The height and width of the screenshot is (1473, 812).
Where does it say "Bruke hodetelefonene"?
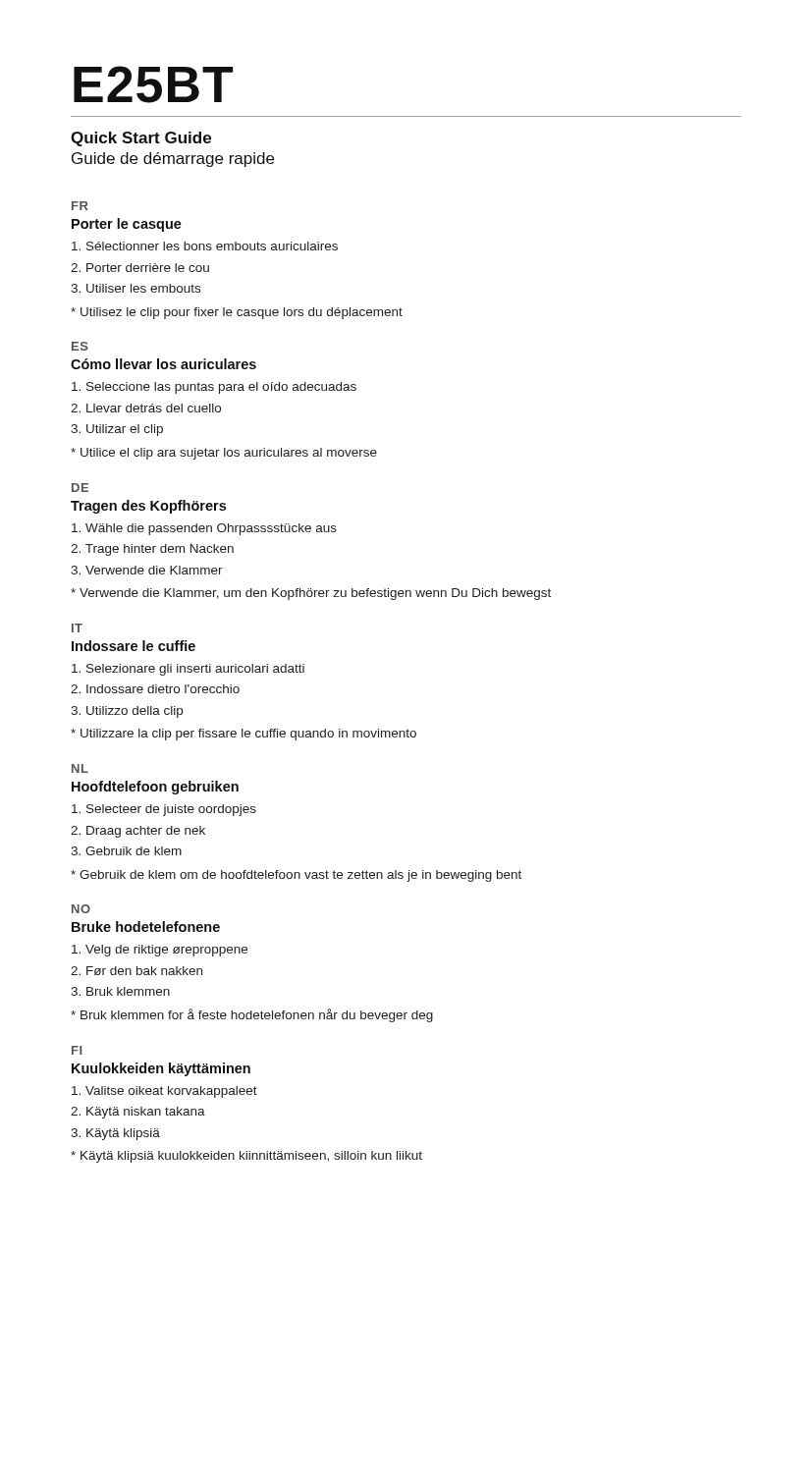(x=145, y=927)
